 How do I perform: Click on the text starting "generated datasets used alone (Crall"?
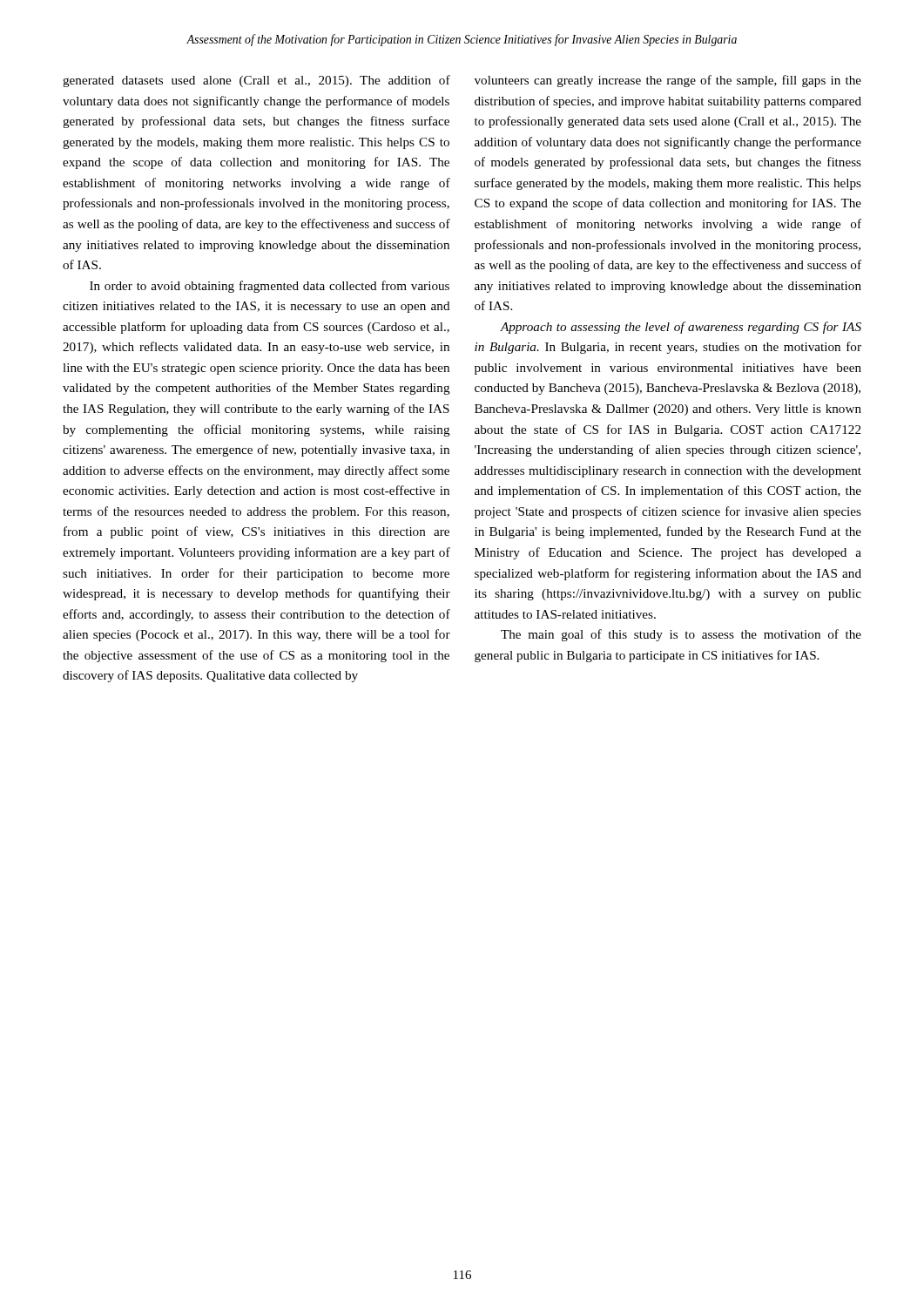tap(256, 172)
